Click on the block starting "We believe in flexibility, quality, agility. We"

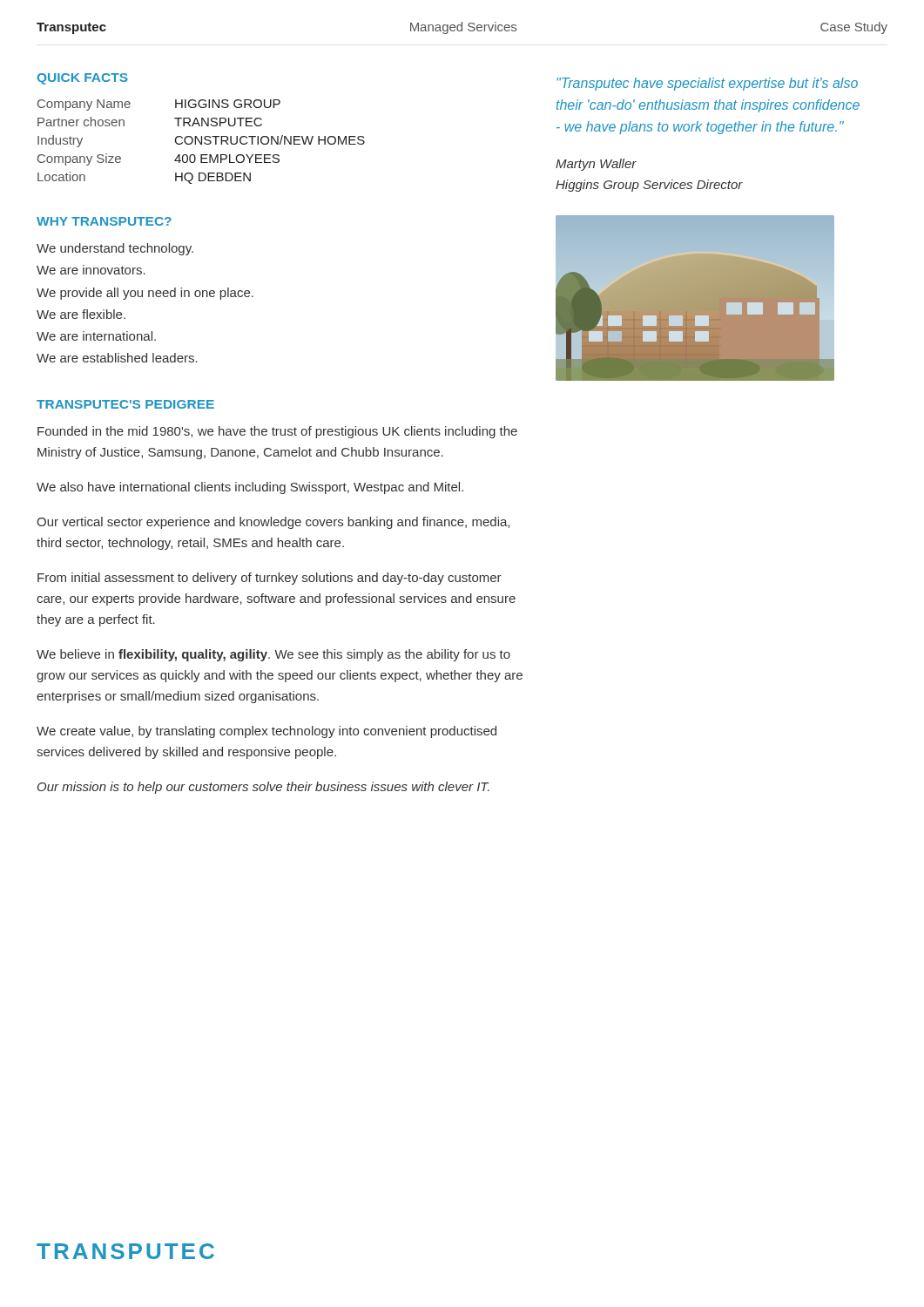click(280, 675)
